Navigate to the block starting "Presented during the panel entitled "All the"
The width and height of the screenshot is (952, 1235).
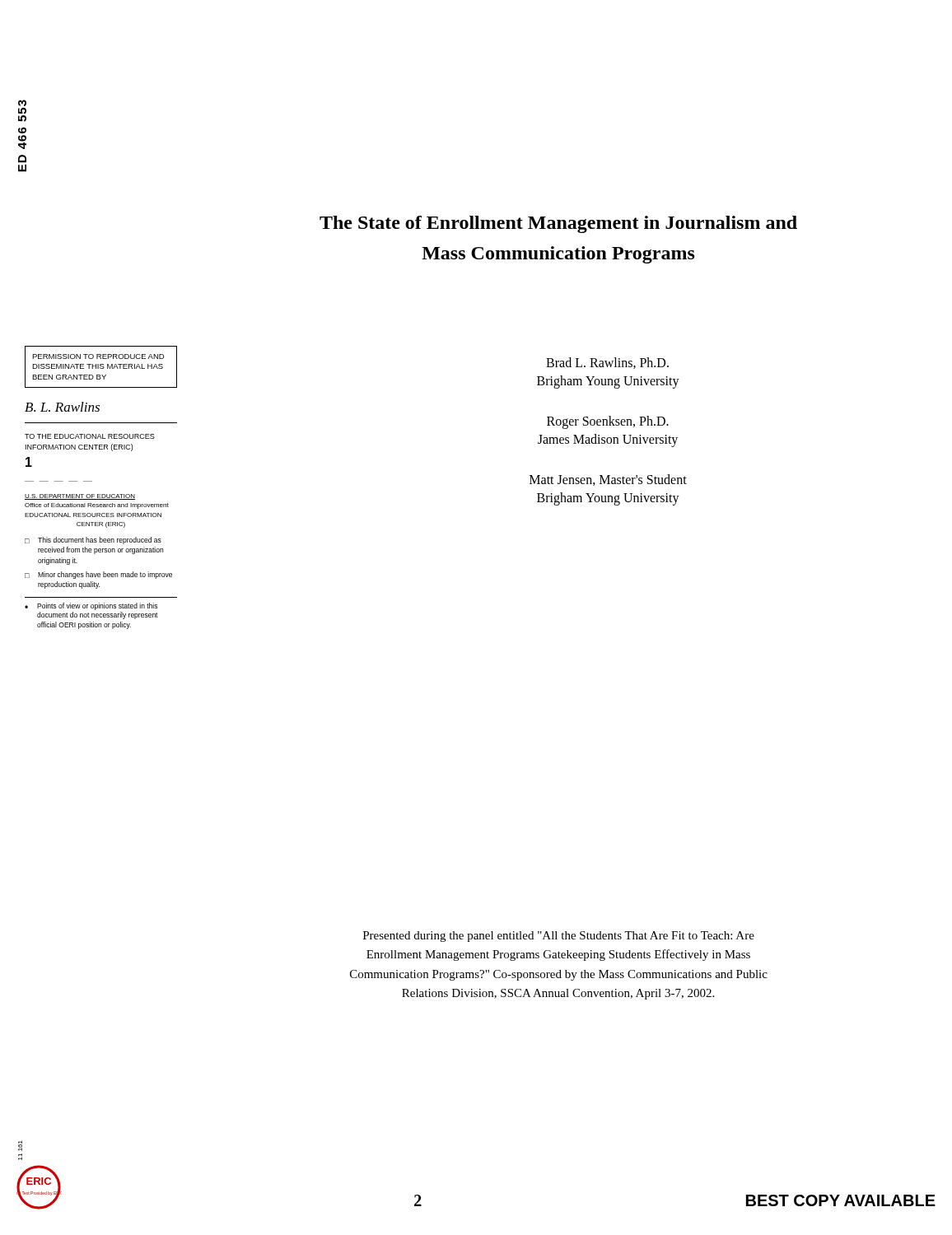558,965
